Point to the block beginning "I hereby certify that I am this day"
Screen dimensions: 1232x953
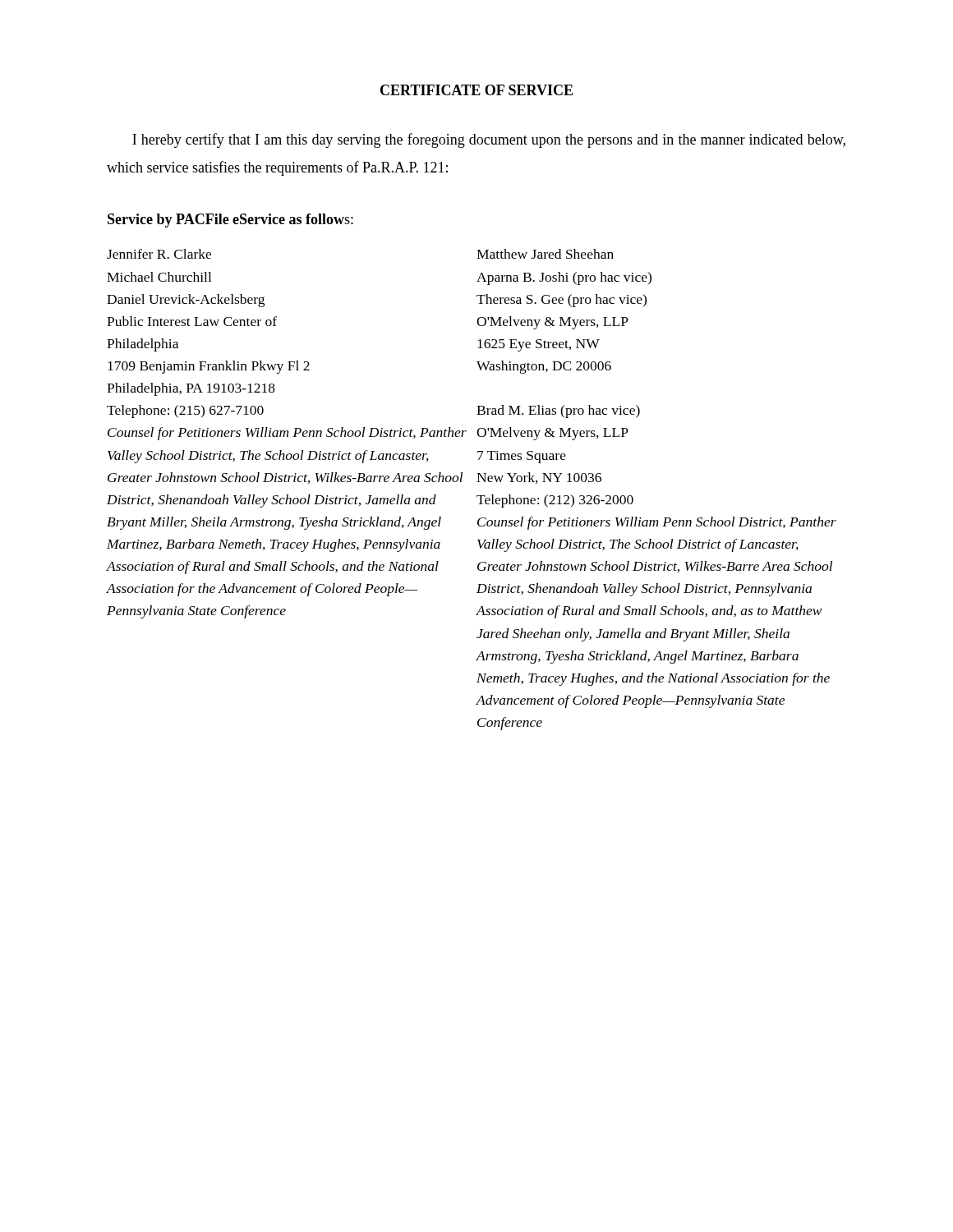(476, 154)
